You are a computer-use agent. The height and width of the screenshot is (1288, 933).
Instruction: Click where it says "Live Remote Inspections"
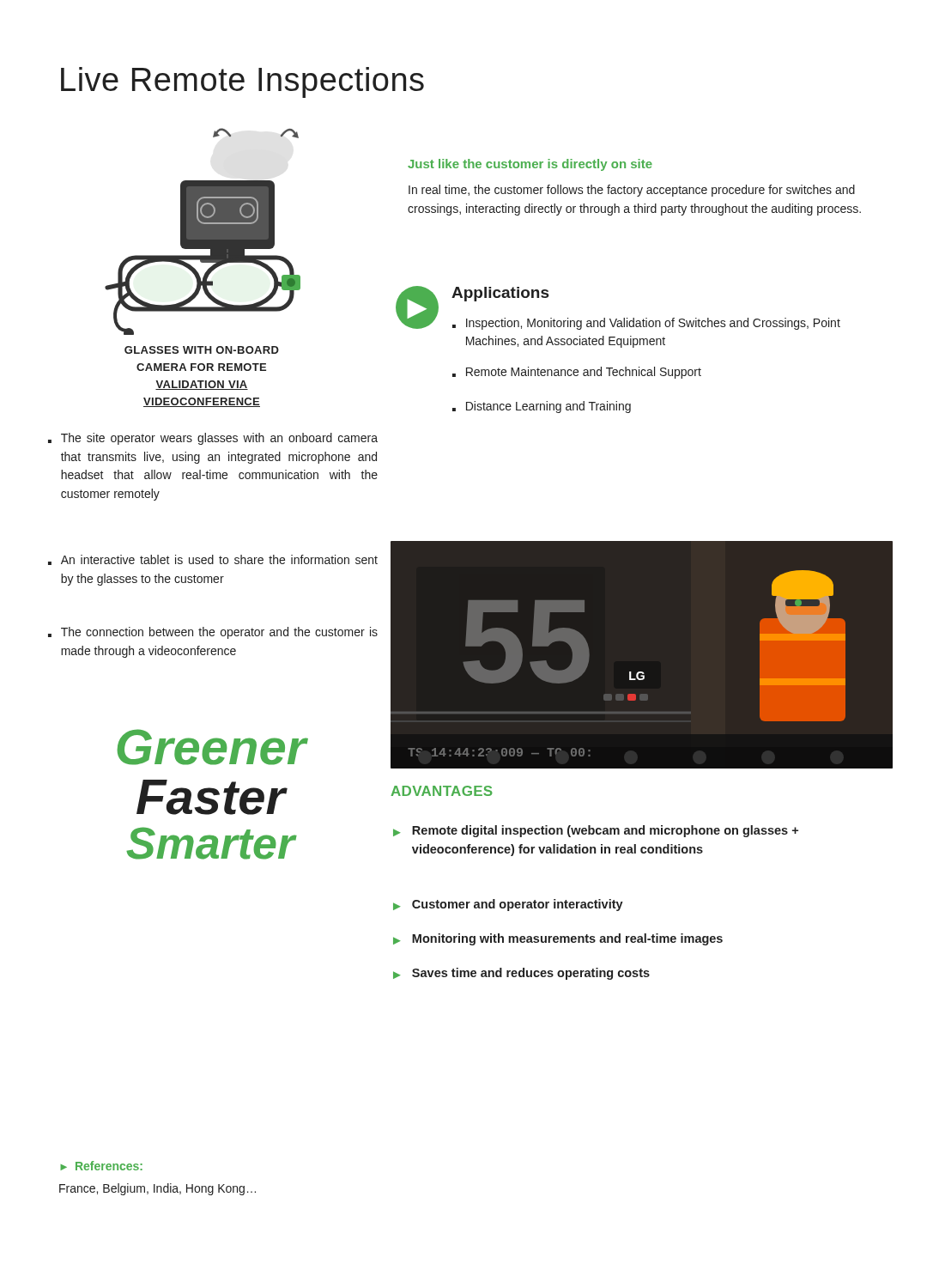pos(242,80)
